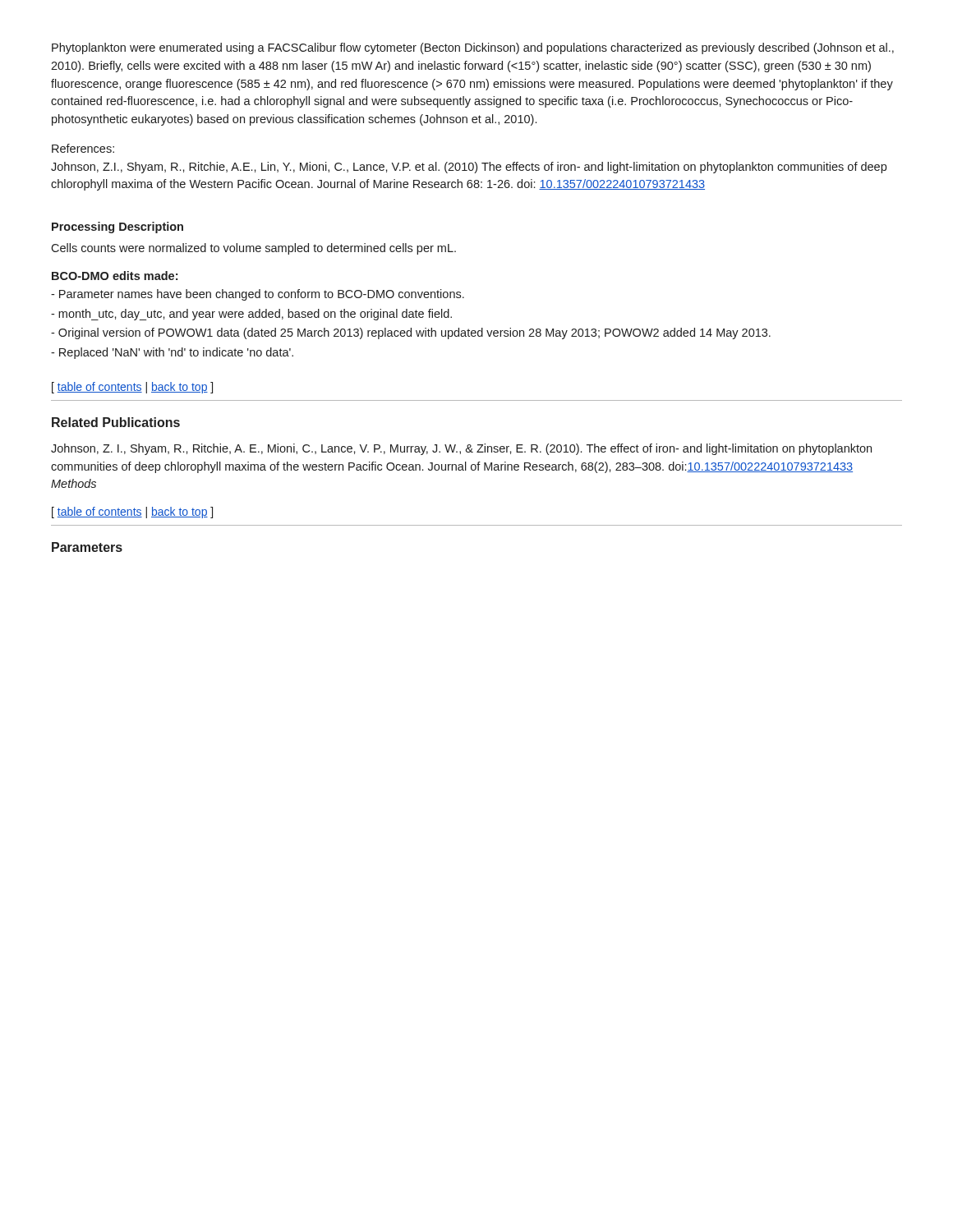
Task: Find the block starting "BCO-DMO edits made:"
Action: click(115, 276)
